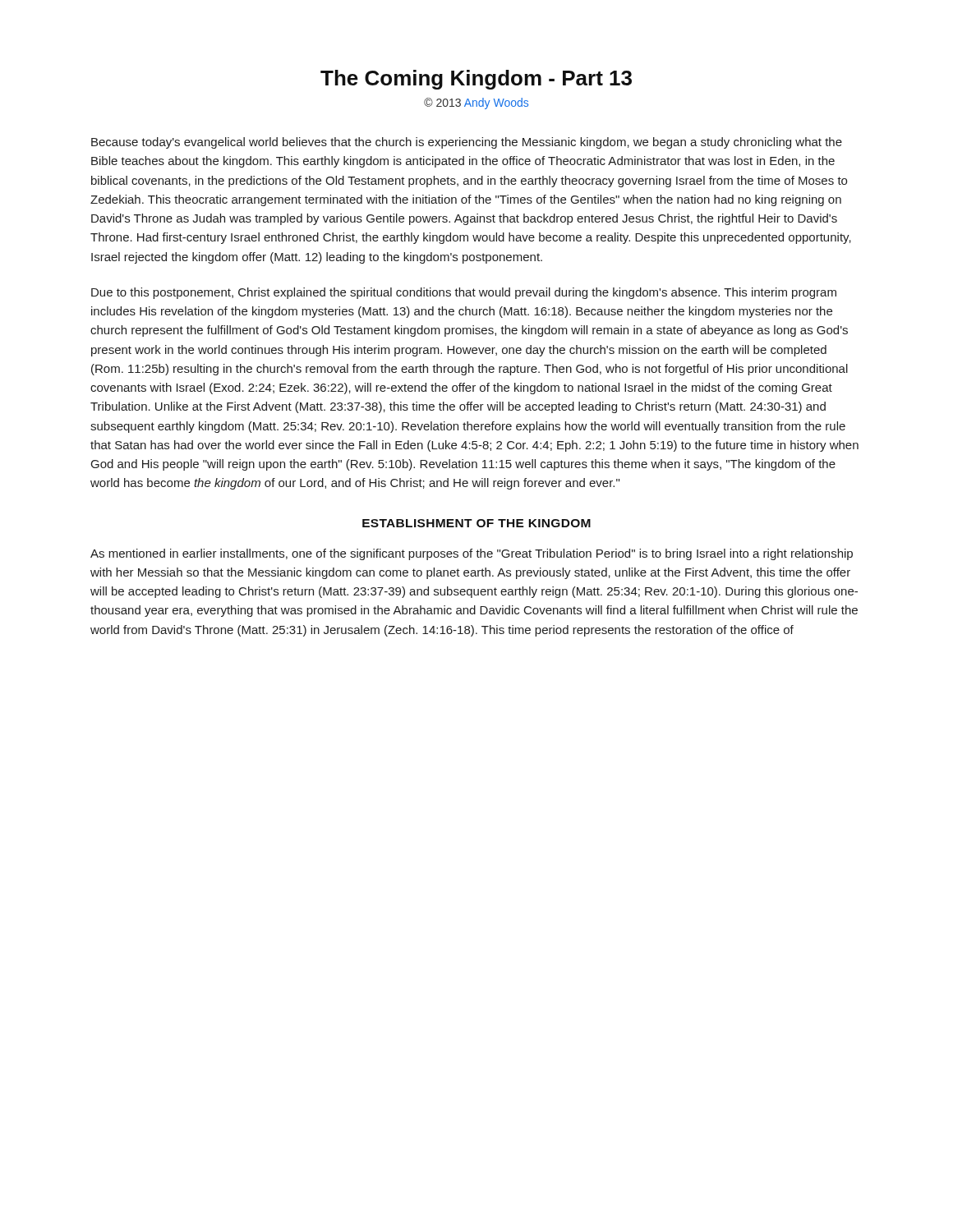Screen dimensions: 1232x953
Task: Click on the passage starting "ESTABLISHMENT OF THE KINGDOM"
Action: pos(476,522)
